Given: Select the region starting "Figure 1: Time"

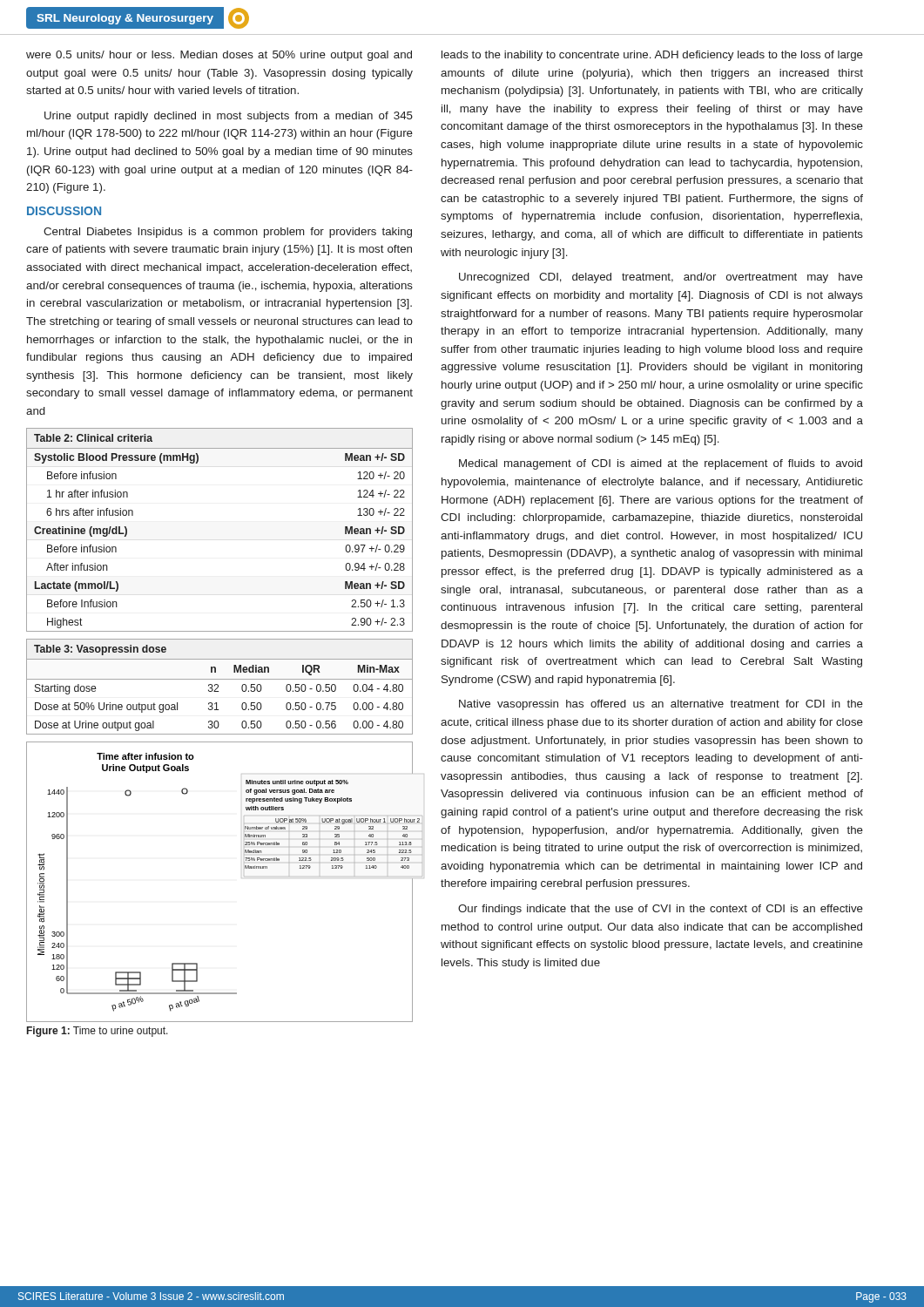Looking at the screenshot, I should (97, 1030).
